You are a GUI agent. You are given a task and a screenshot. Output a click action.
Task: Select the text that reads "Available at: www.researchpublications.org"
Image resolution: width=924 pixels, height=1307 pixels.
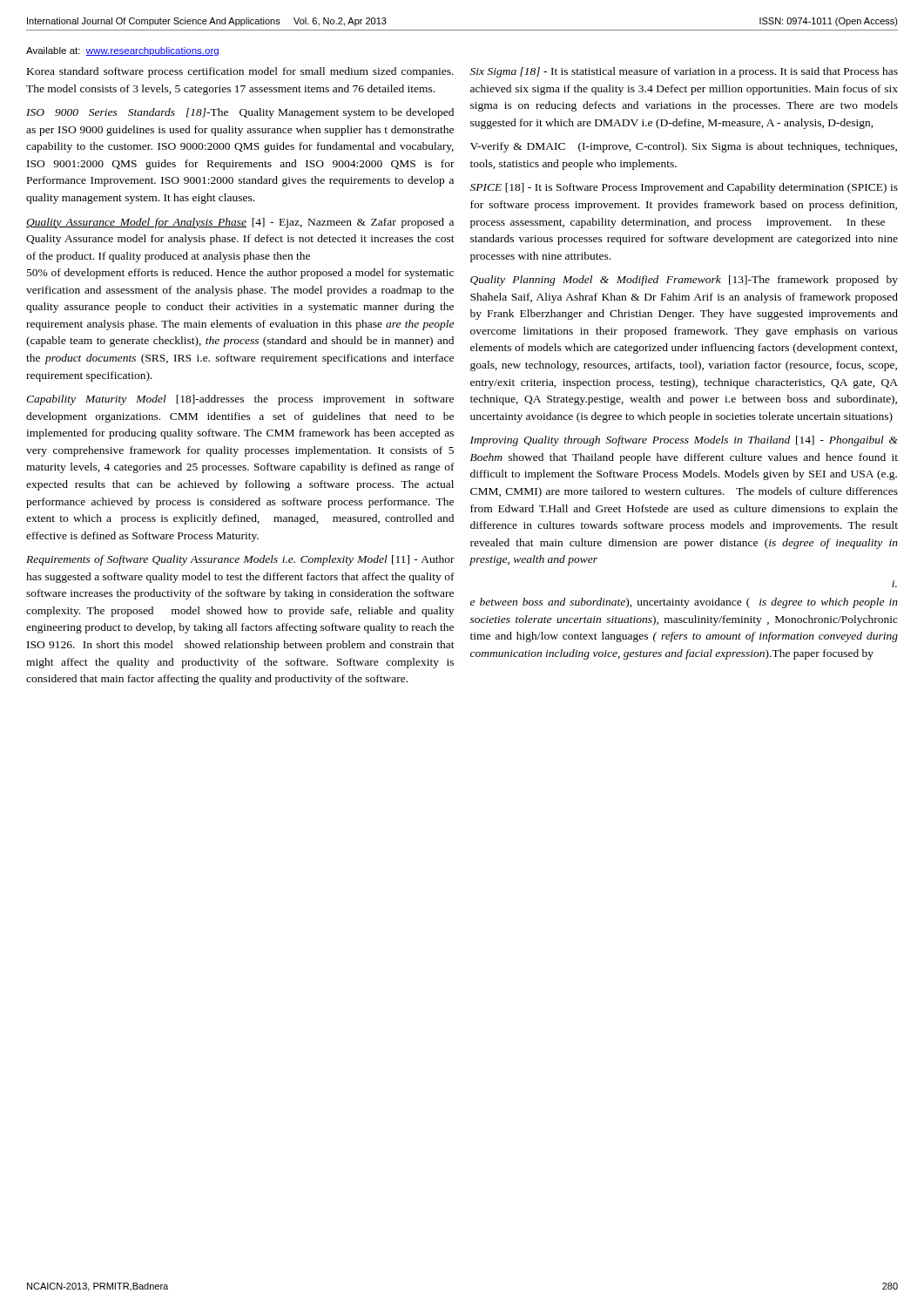pos(123,51)
